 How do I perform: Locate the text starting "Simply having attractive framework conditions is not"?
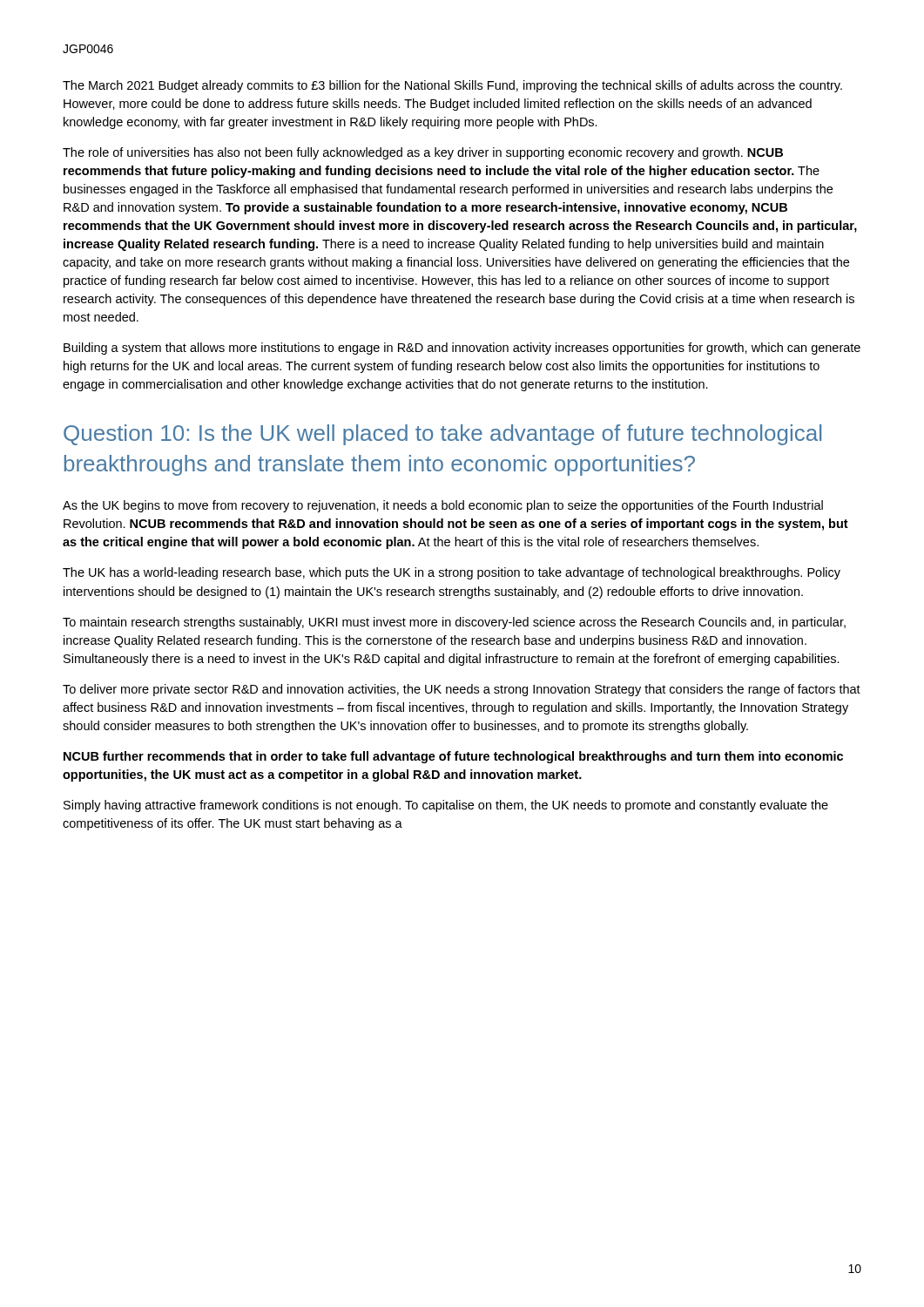click(446, 814)
